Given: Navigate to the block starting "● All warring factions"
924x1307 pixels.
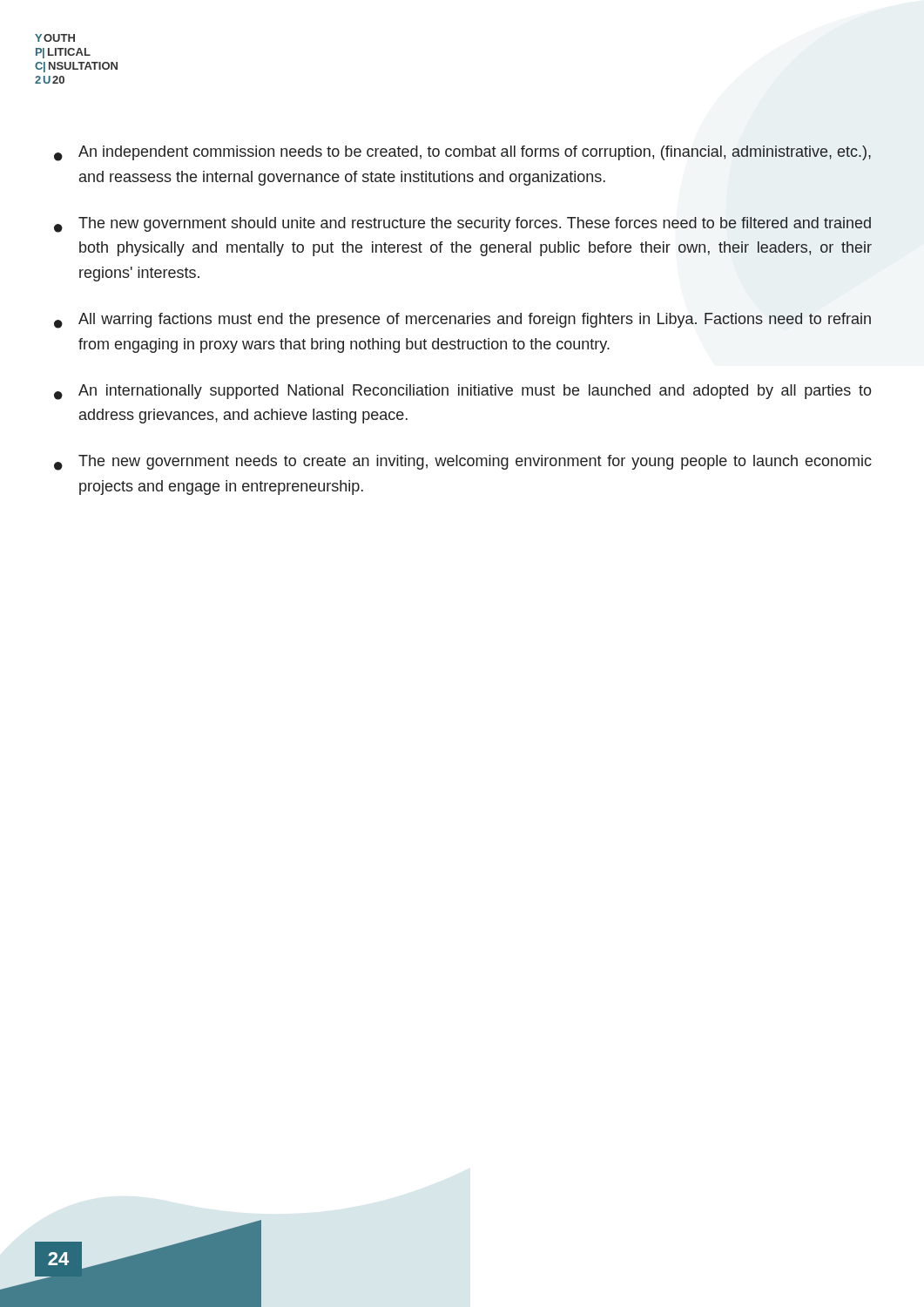Looking at the screenshot, I should 462,332.
